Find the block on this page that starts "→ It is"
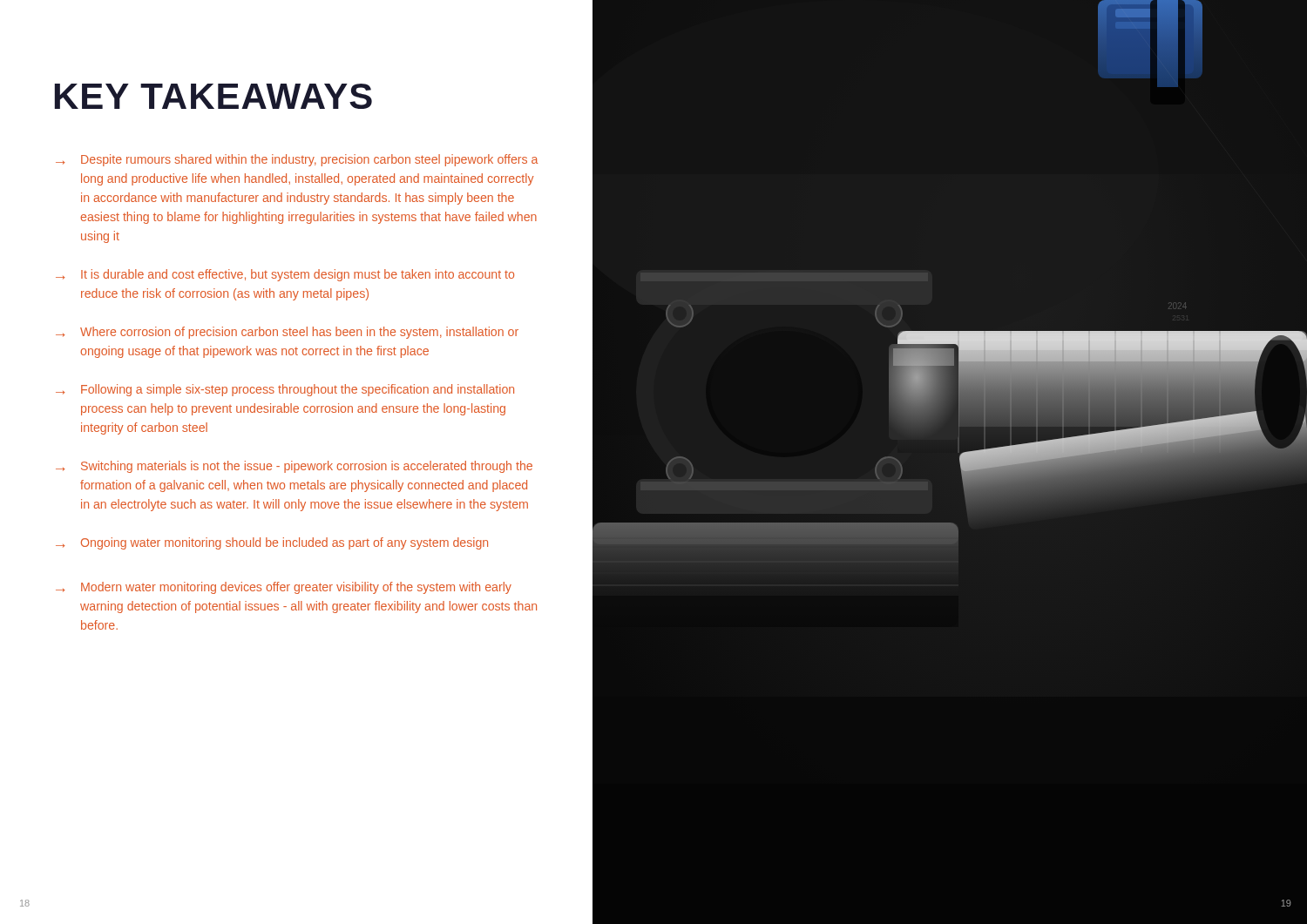Screen dimensions: 924x1307 pos(296,284)
